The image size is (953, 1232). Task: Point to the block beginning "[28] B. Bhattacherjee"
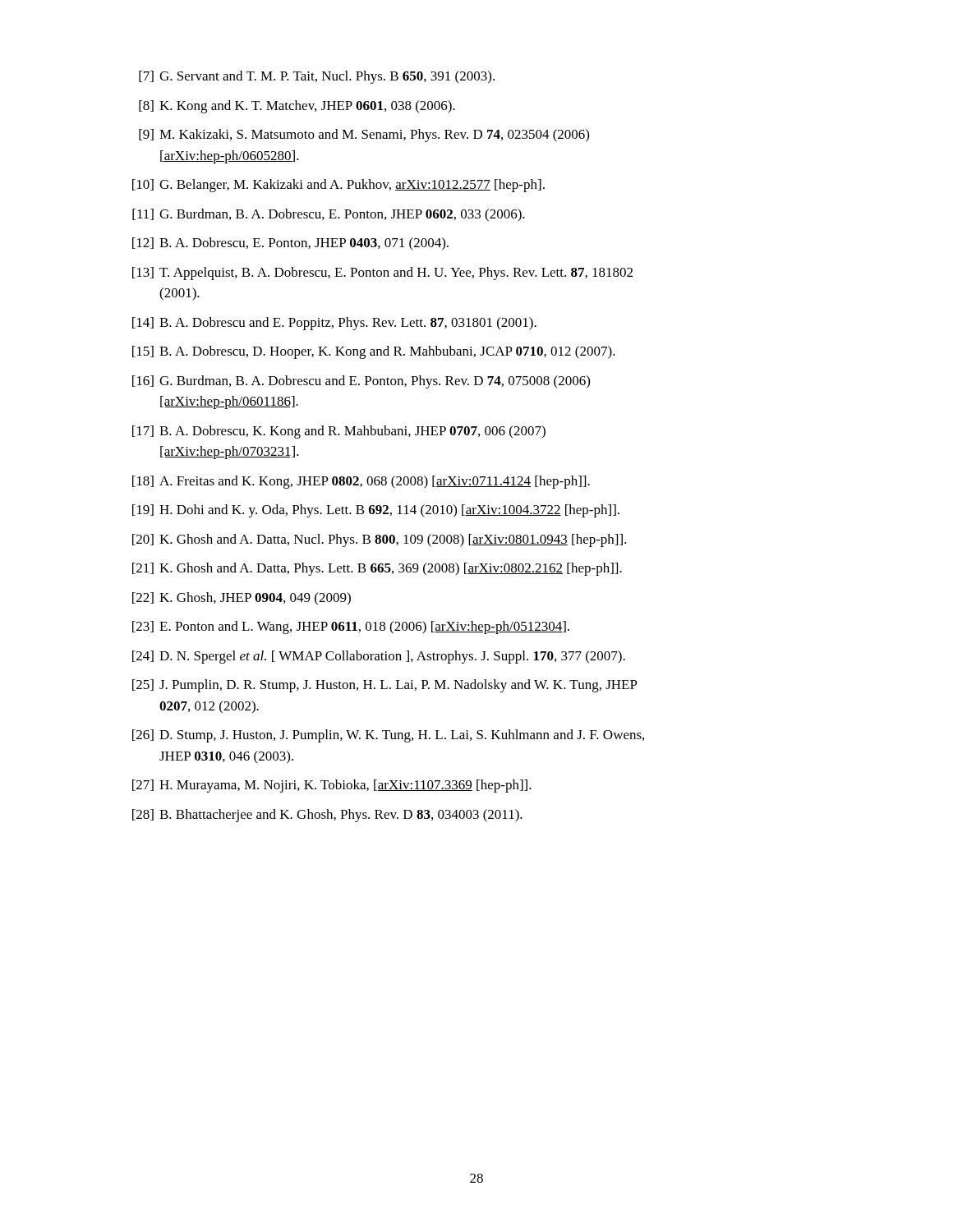tap(476, 814)
